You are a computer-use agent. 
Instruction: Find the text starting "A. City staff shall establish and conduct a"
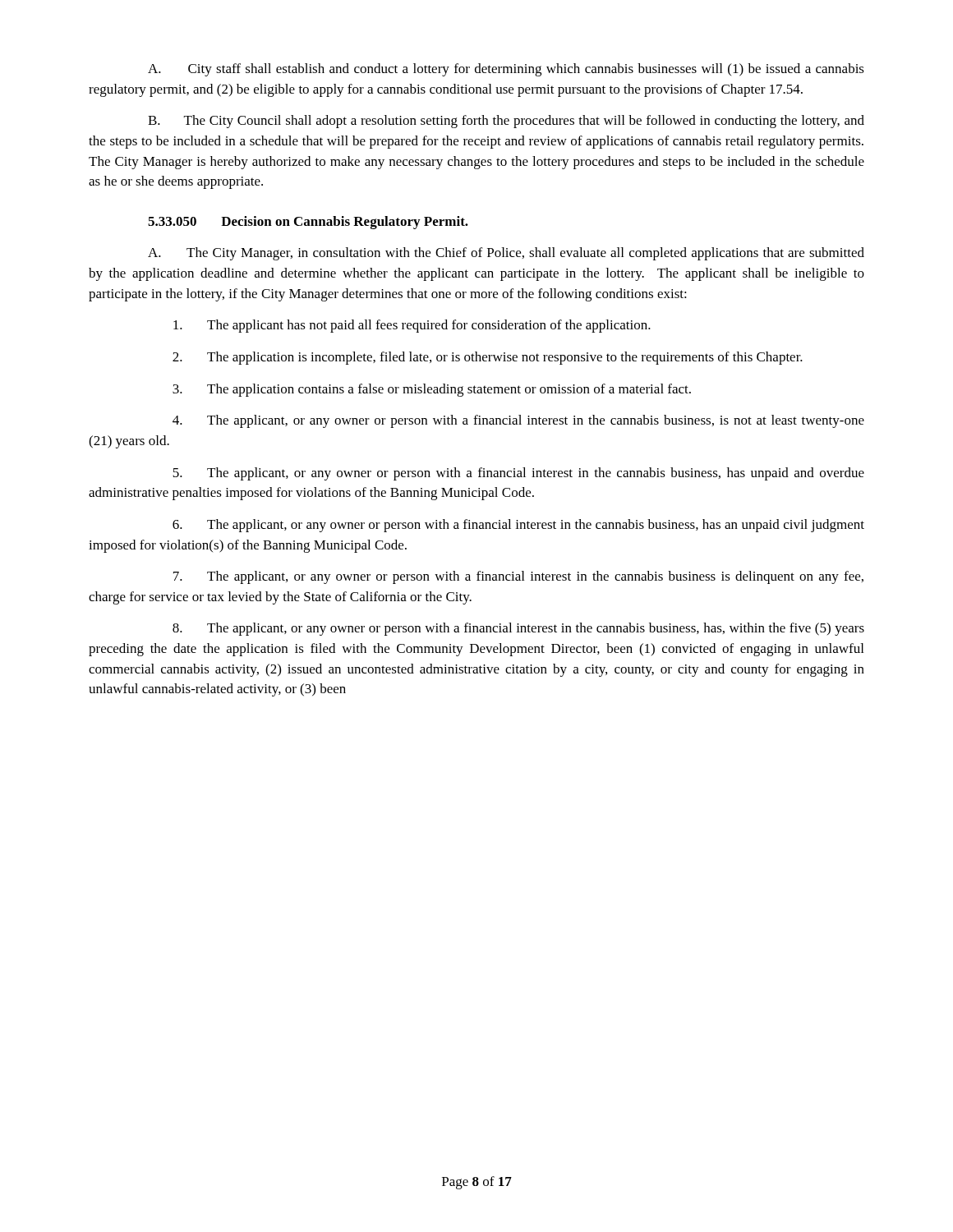coord(476,79)
